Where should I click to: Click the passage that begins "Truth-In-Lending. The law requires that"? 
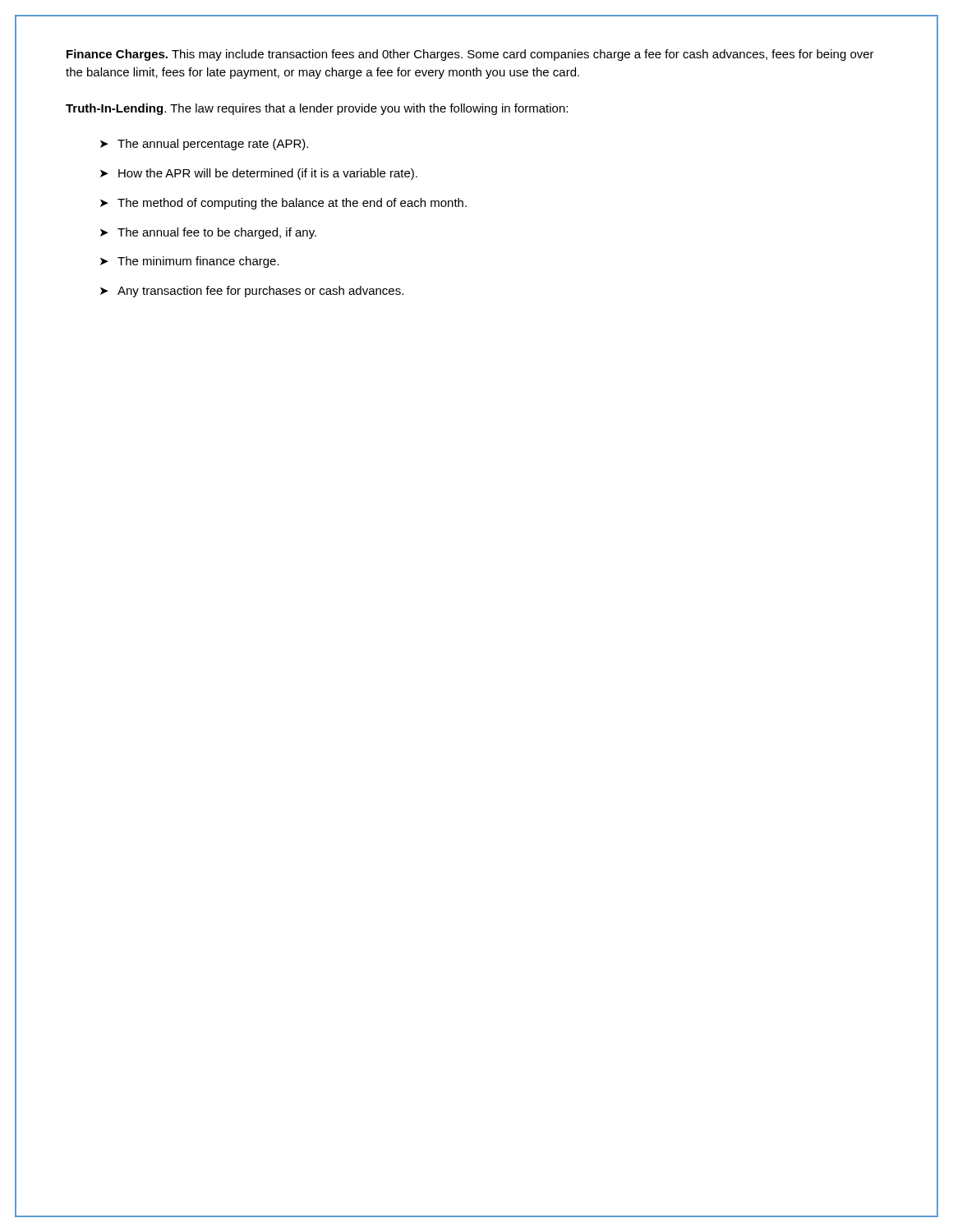pyautogui.click(x=317, y=108)
